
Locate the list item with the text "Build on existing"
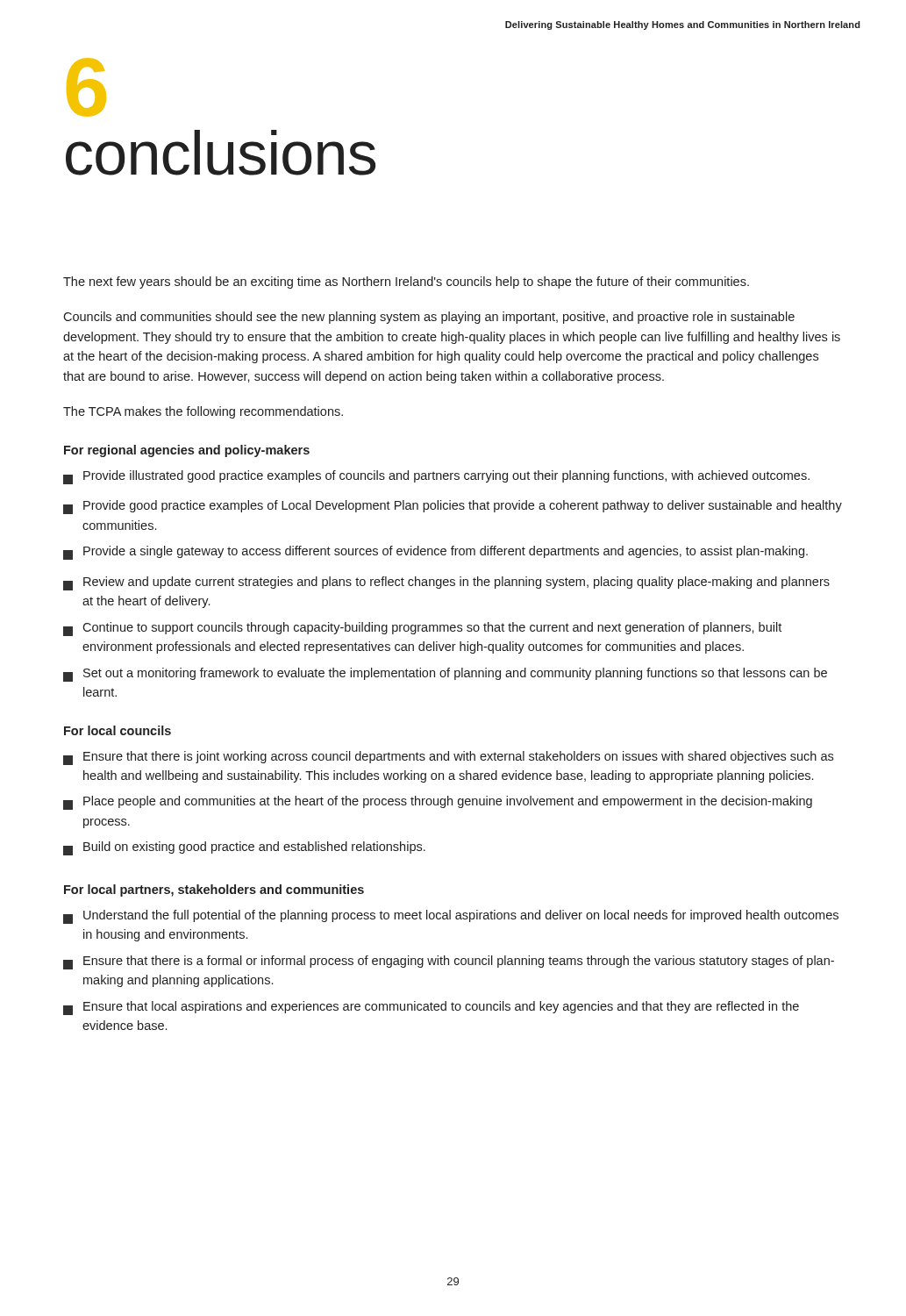click(x=244, y=848)
